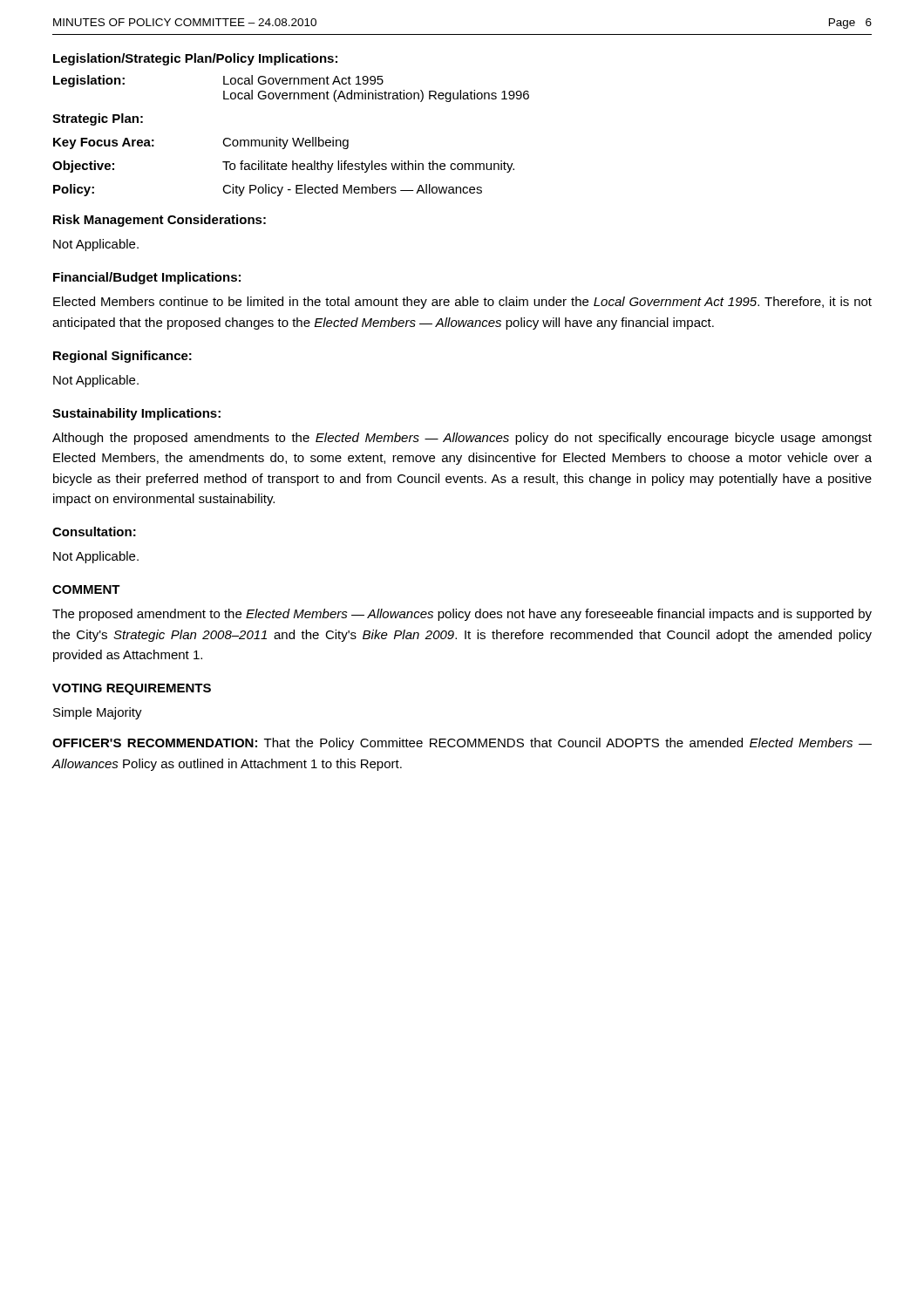
Task: Find the text block starting "Regional Significance:"
Action: point(122,355)
